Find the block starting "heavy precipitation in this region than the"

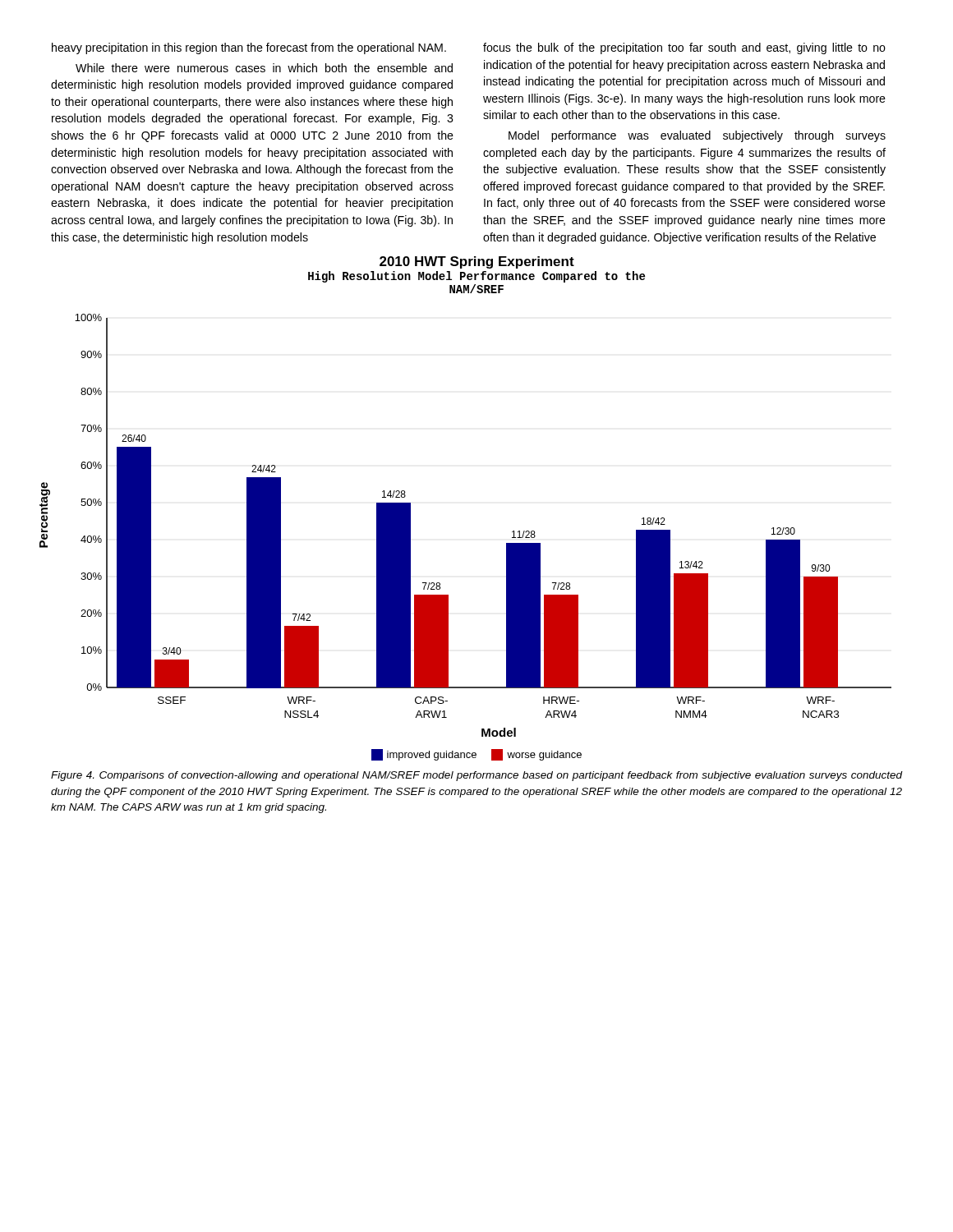point(252,143)
